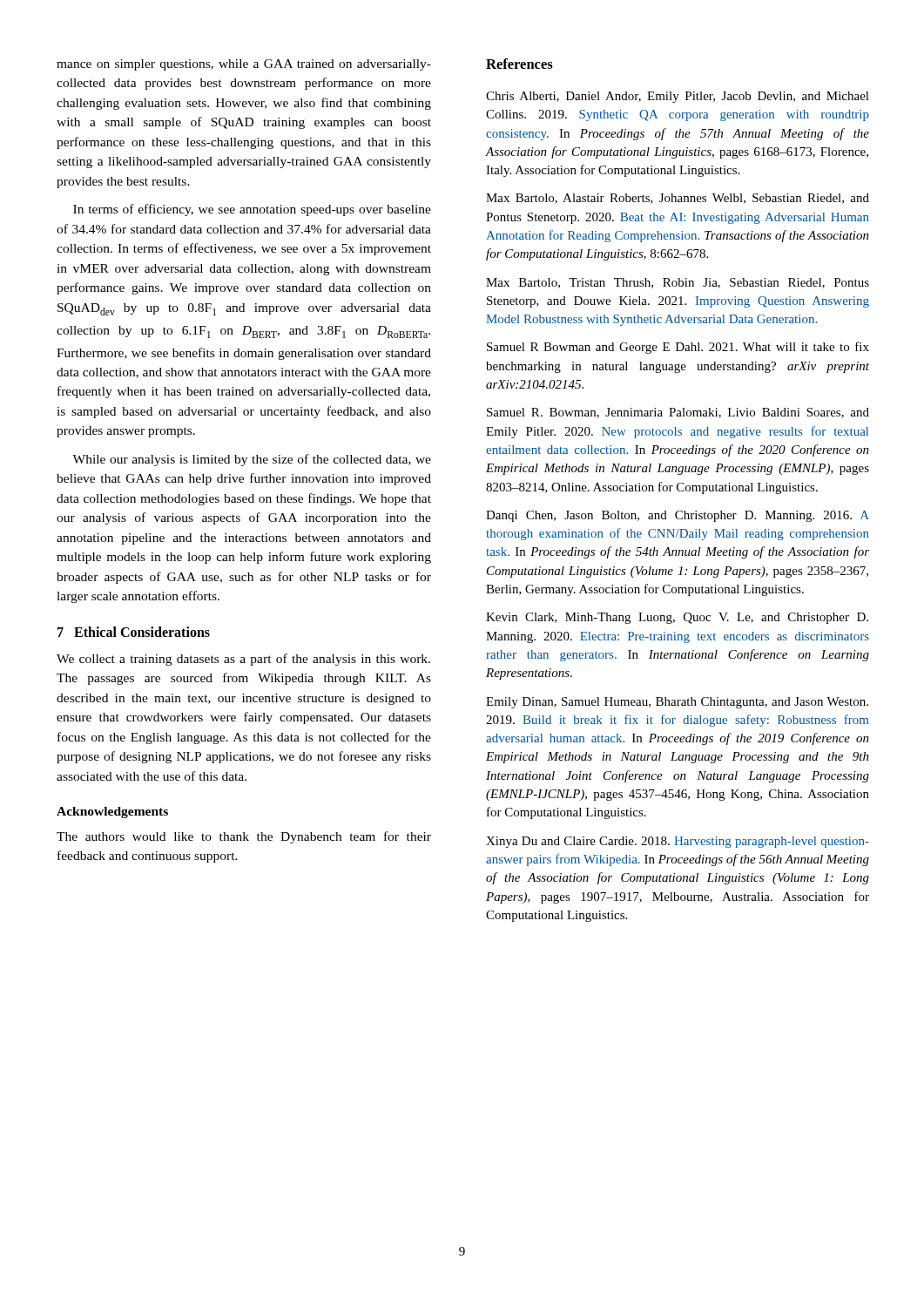
Task: Navigate to the text starting "Kevin Clark, Minh-Thang Luong,"
Action: point(678,646)
